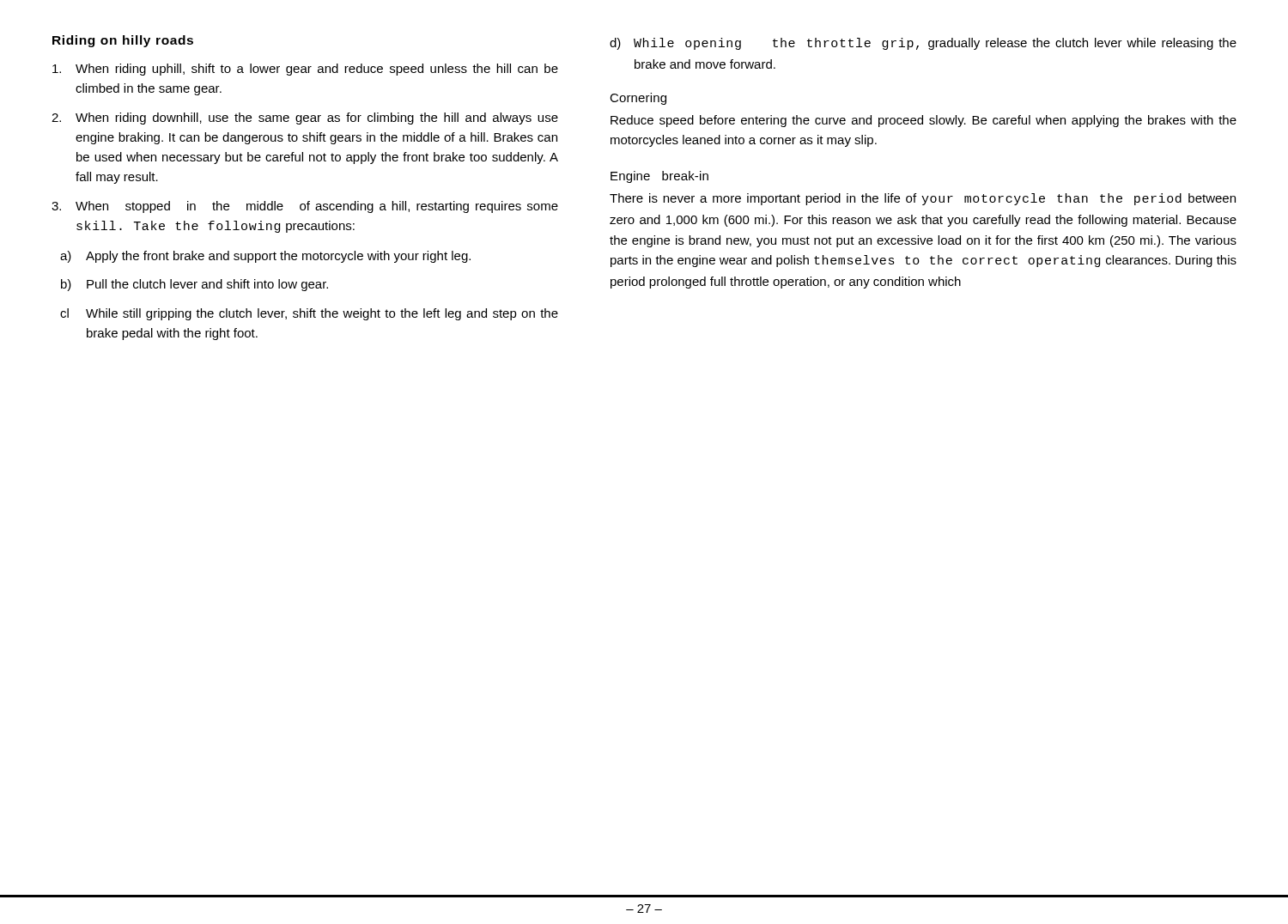Image resolution: width=1288 pixels, height=924 pixels.
Task: Locate the list item that reads "d) While opening the"
Action: (x=923, y=53)
